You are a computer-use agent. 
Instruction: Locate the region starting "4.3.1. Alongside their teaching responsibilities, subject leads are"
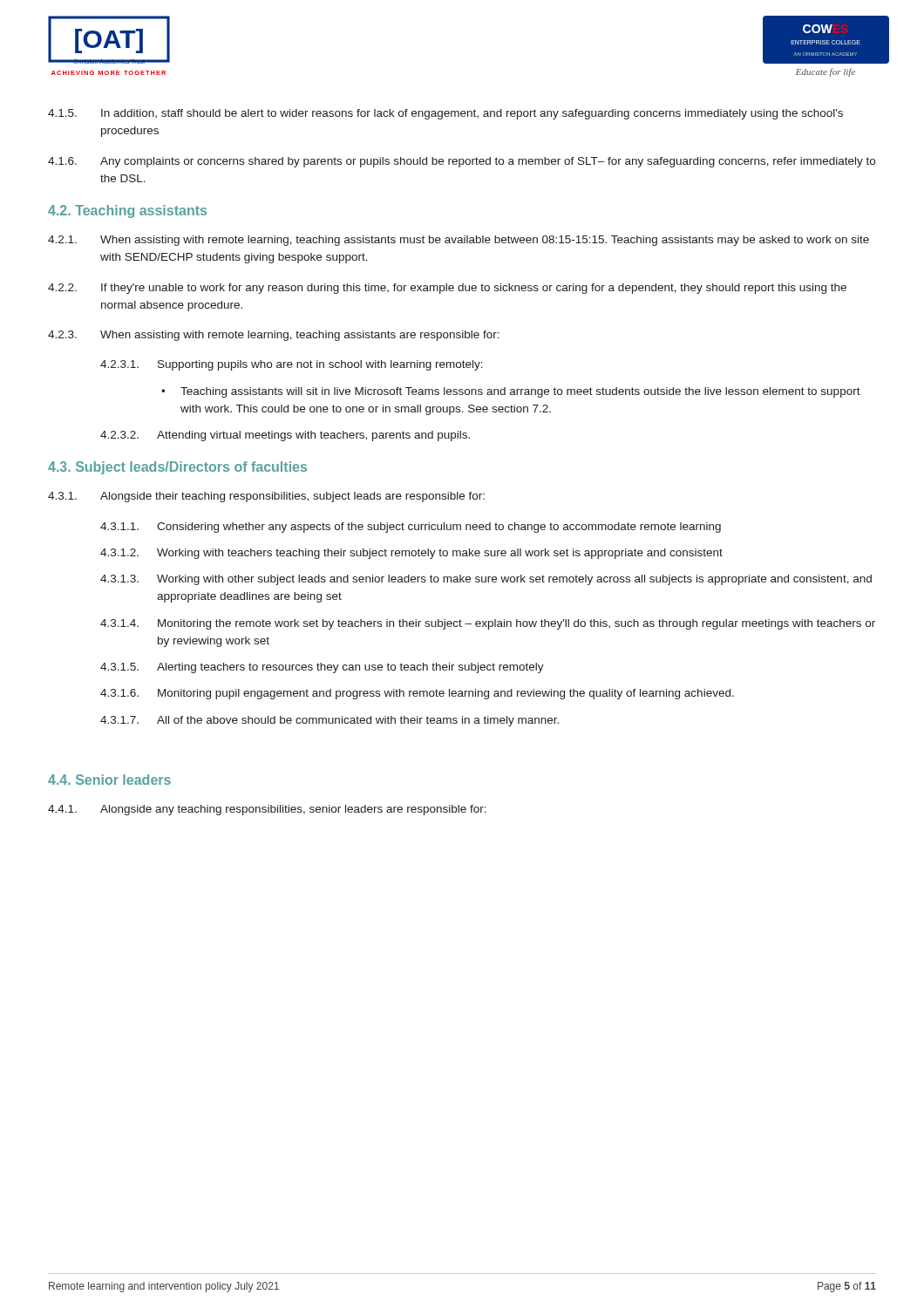(462, 496)
